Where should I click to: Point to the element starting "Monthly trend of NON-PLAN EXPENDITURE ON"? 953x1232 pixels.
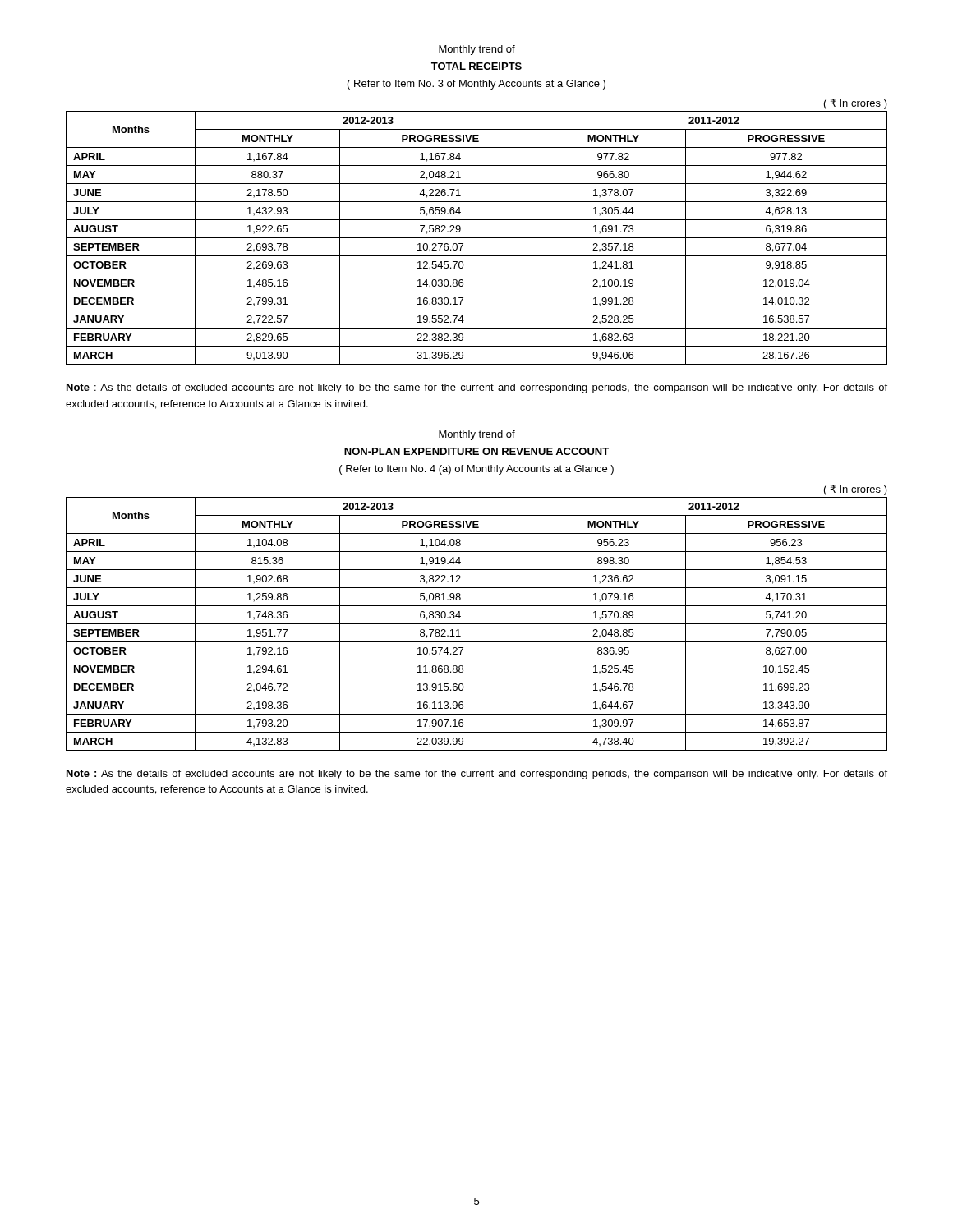click(x=476, y=451)
